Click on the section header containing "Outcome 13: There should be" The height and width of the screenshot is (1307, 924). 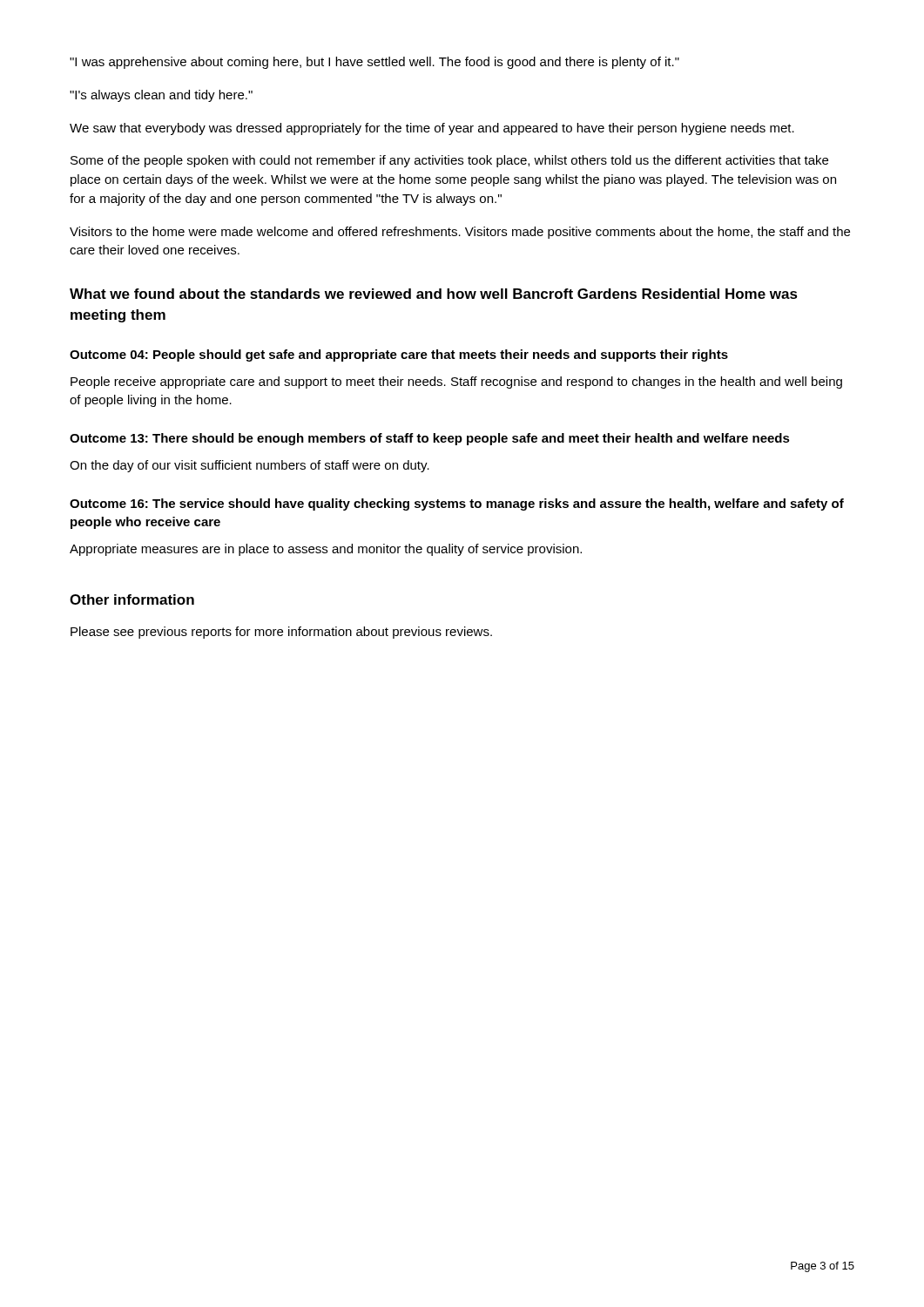click(430, 438)
